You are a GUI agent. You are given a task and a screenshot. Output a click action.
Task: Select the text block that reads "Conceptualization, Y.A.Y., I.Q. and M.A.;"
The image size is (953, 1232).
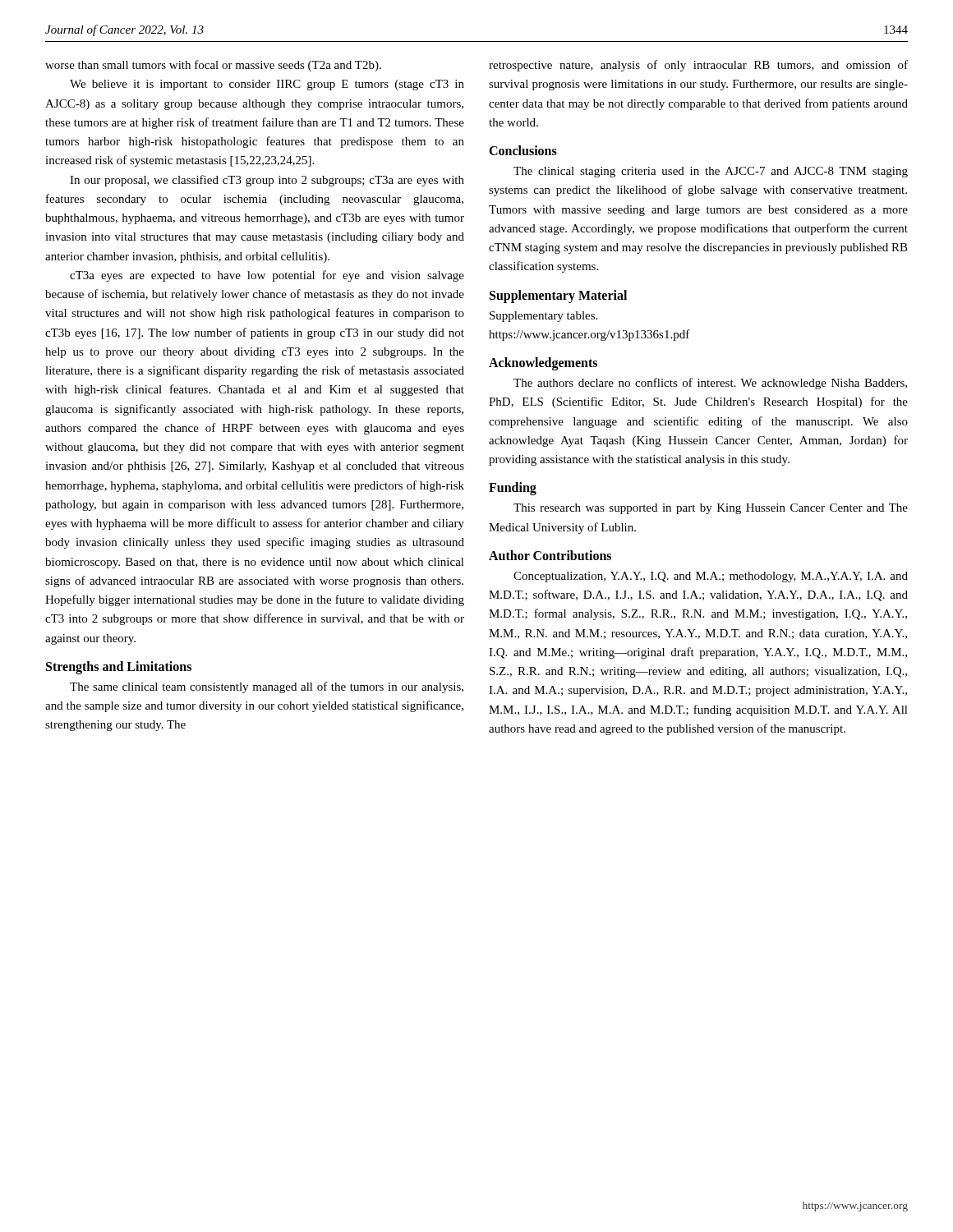pyautogui.click(x=698, y=652)
